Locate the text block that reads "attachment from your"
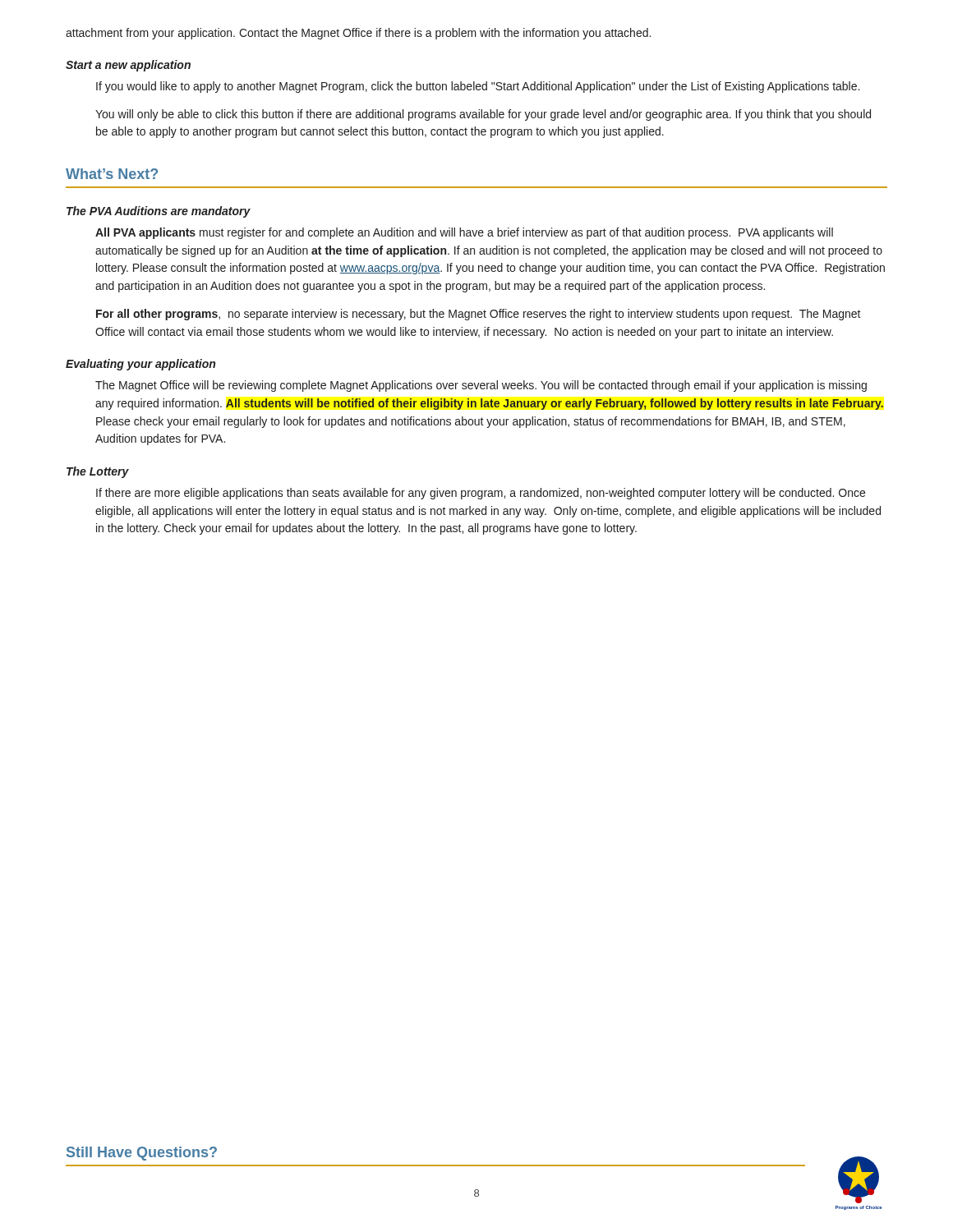Viewport: 953px width, 1232px height. pyautogui.click(x=359, y=33)
